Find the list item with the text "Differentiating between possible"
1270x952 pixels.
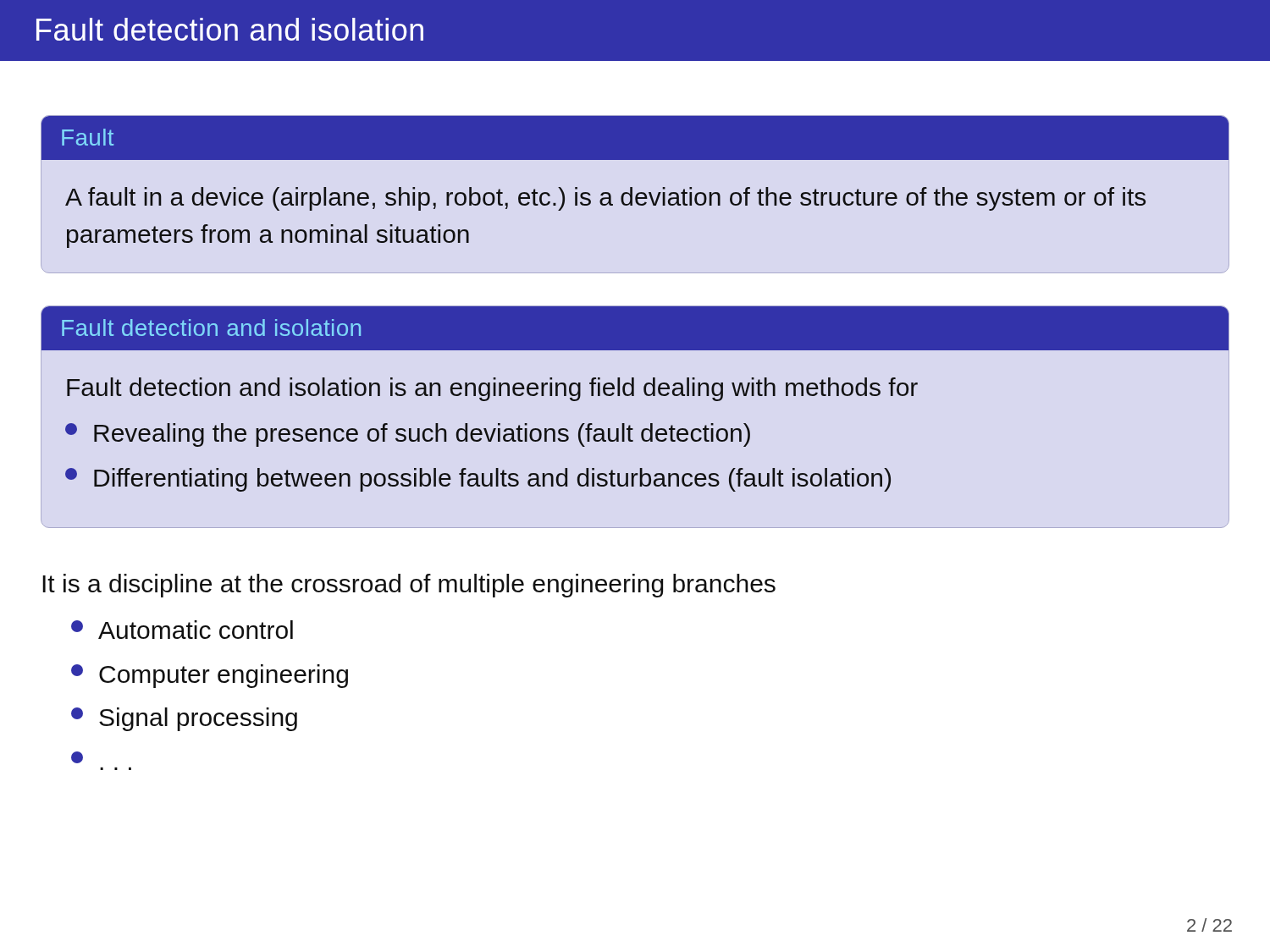(479, 478)
